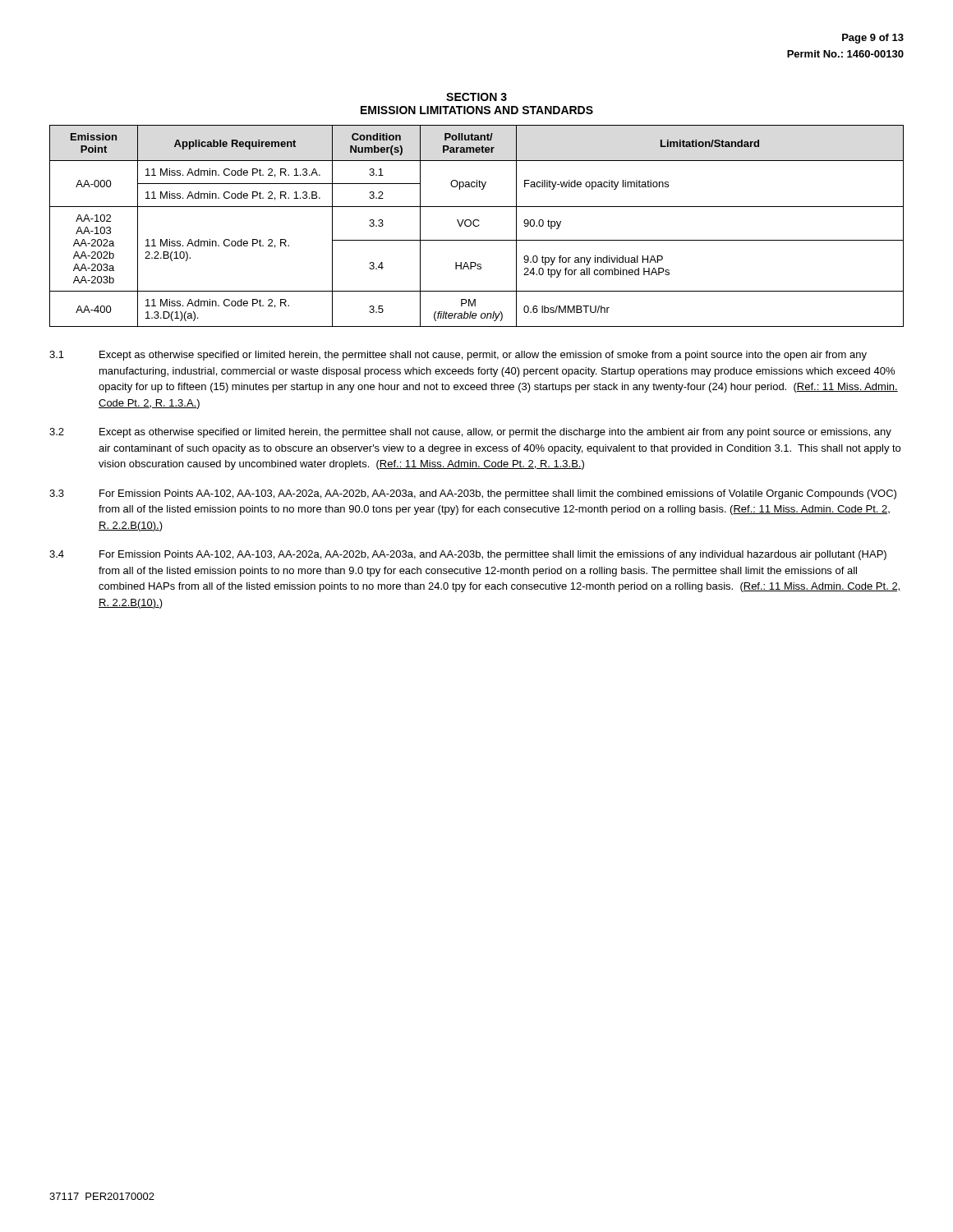Point to the block starting "3.4 For Emission Points AA-102, AA-103,"

click(476, 578)
